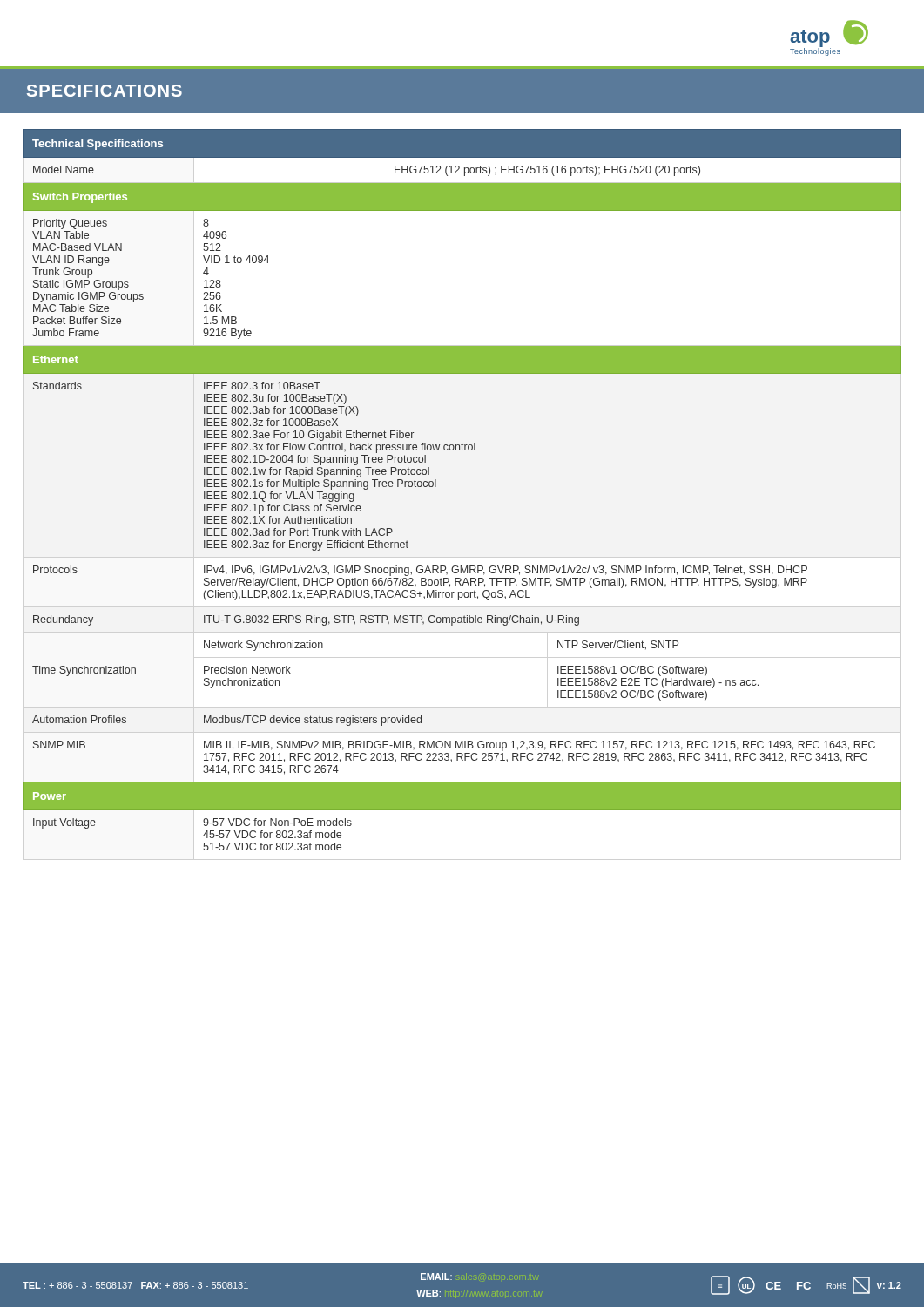Select a table
This screenshot has width=924, height=1307.
coord(462,503)
